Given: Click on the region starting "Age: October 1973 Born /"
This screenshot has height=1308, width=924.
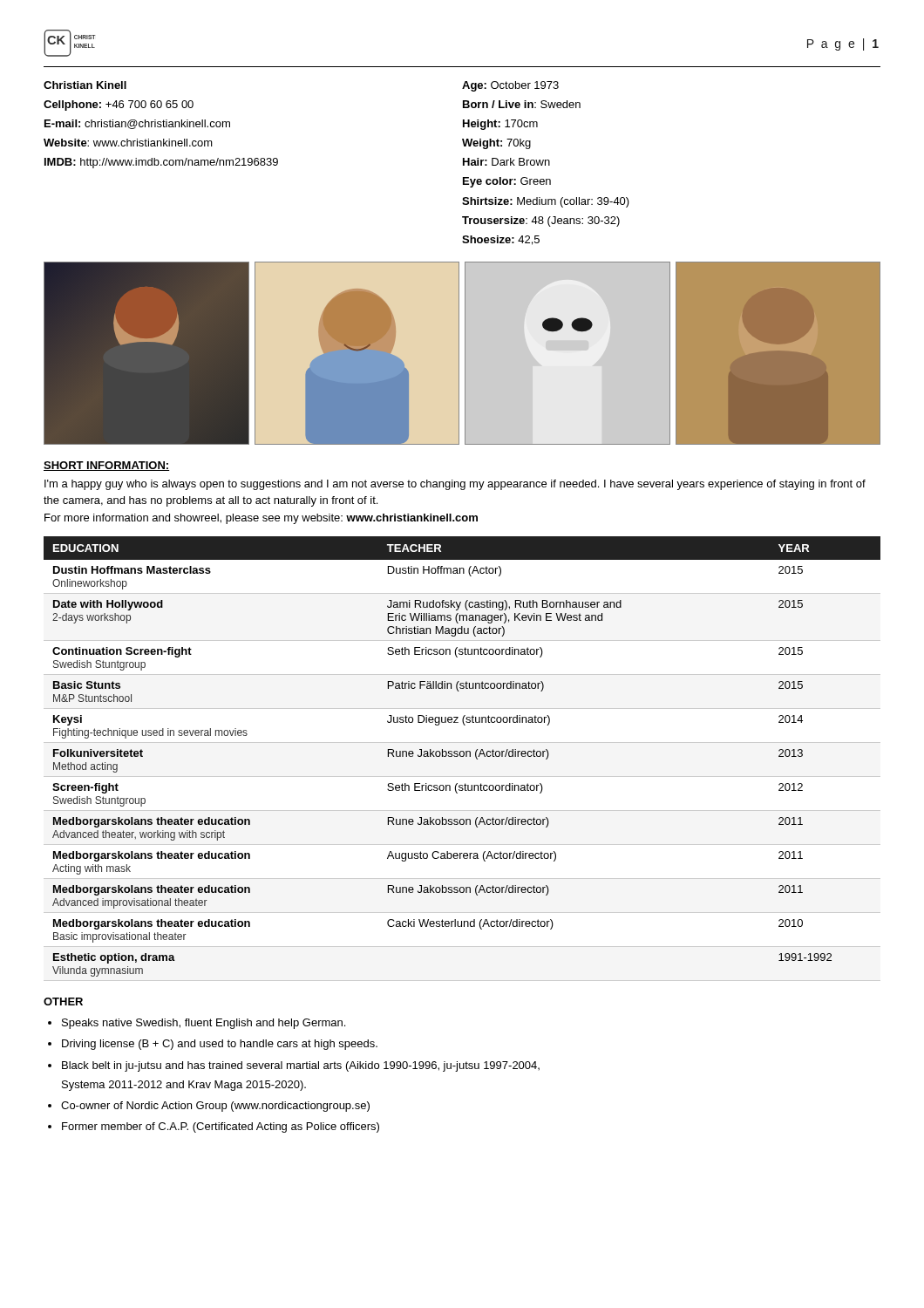Looking at the screenshot, I should pyautogui.click(x=546, y=162).
